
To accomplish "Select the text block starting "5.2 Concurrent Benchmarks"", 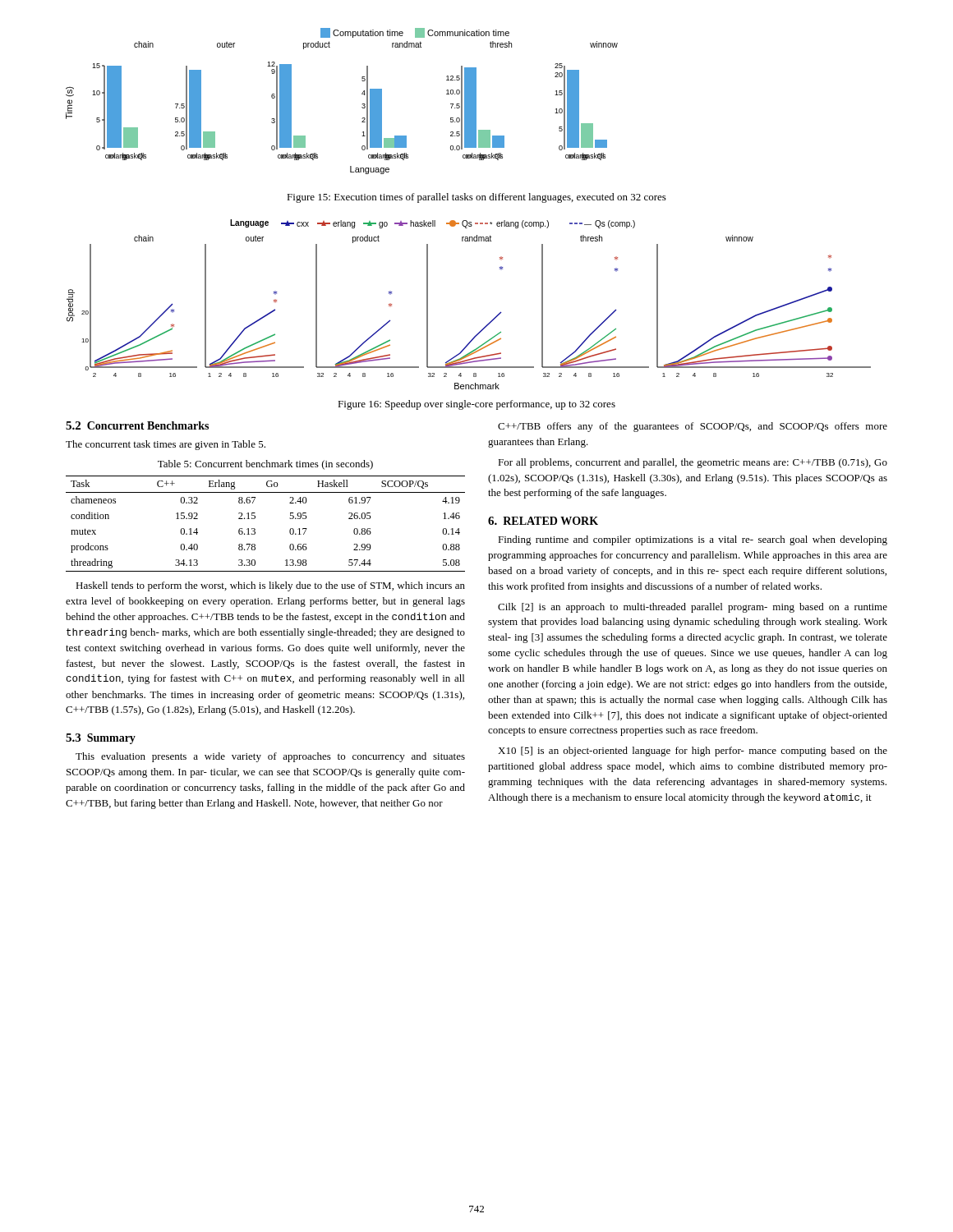I will 137,425.
